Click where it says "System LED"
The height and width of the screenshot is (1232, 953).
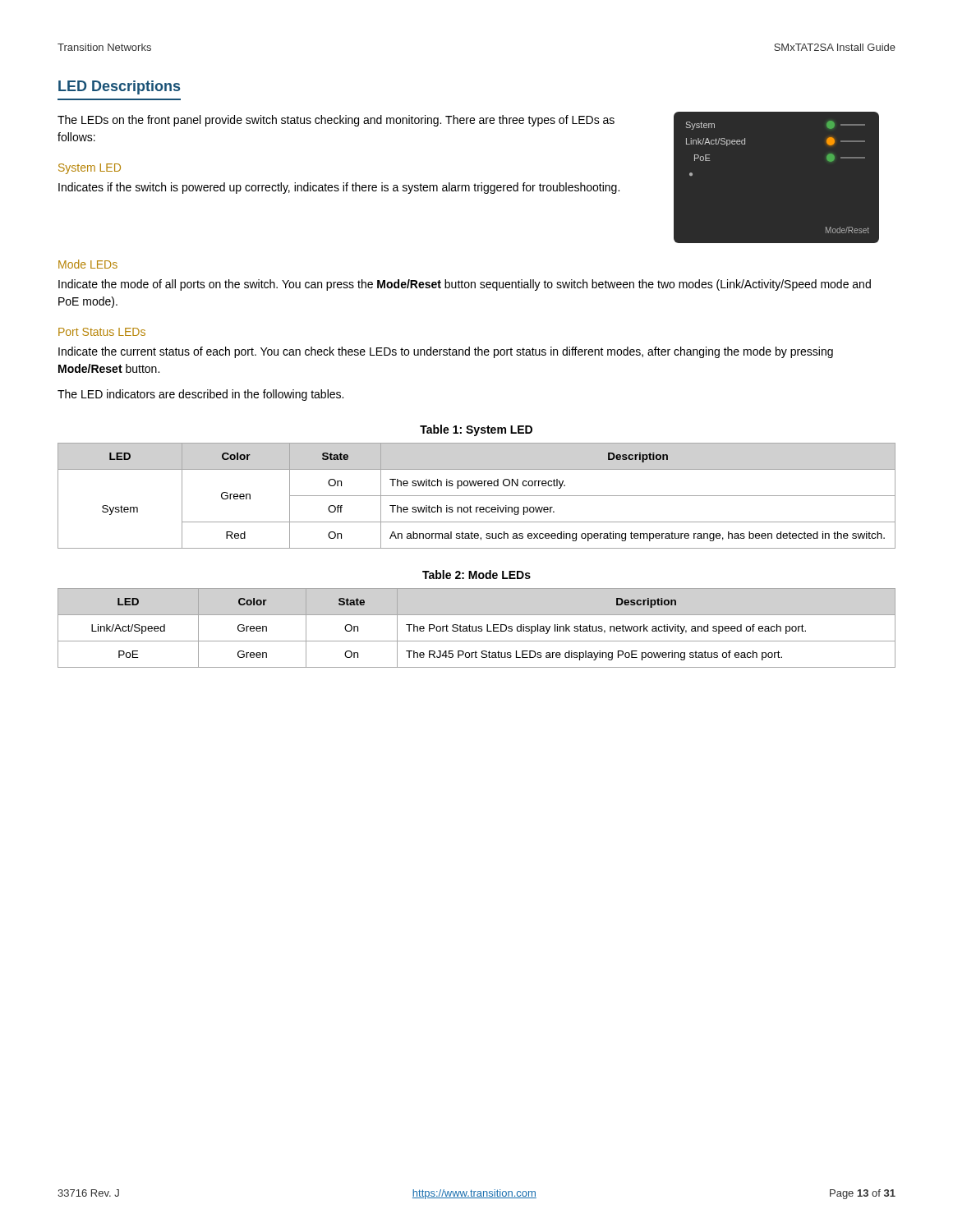tap(89, 168)
